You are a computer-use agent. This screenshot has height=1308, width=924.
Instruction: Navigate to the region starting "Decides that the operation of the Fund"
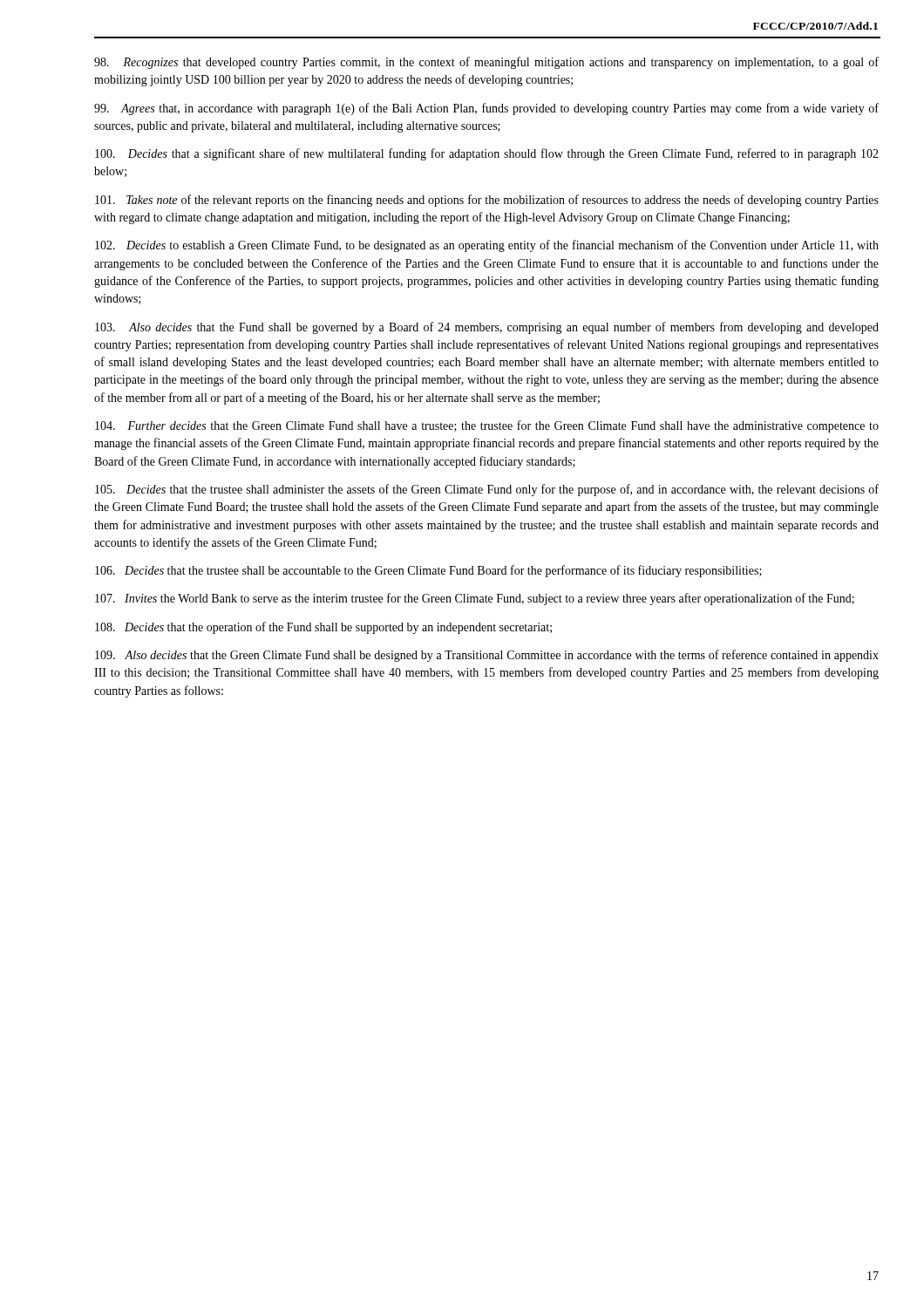[x=323, y=627]
